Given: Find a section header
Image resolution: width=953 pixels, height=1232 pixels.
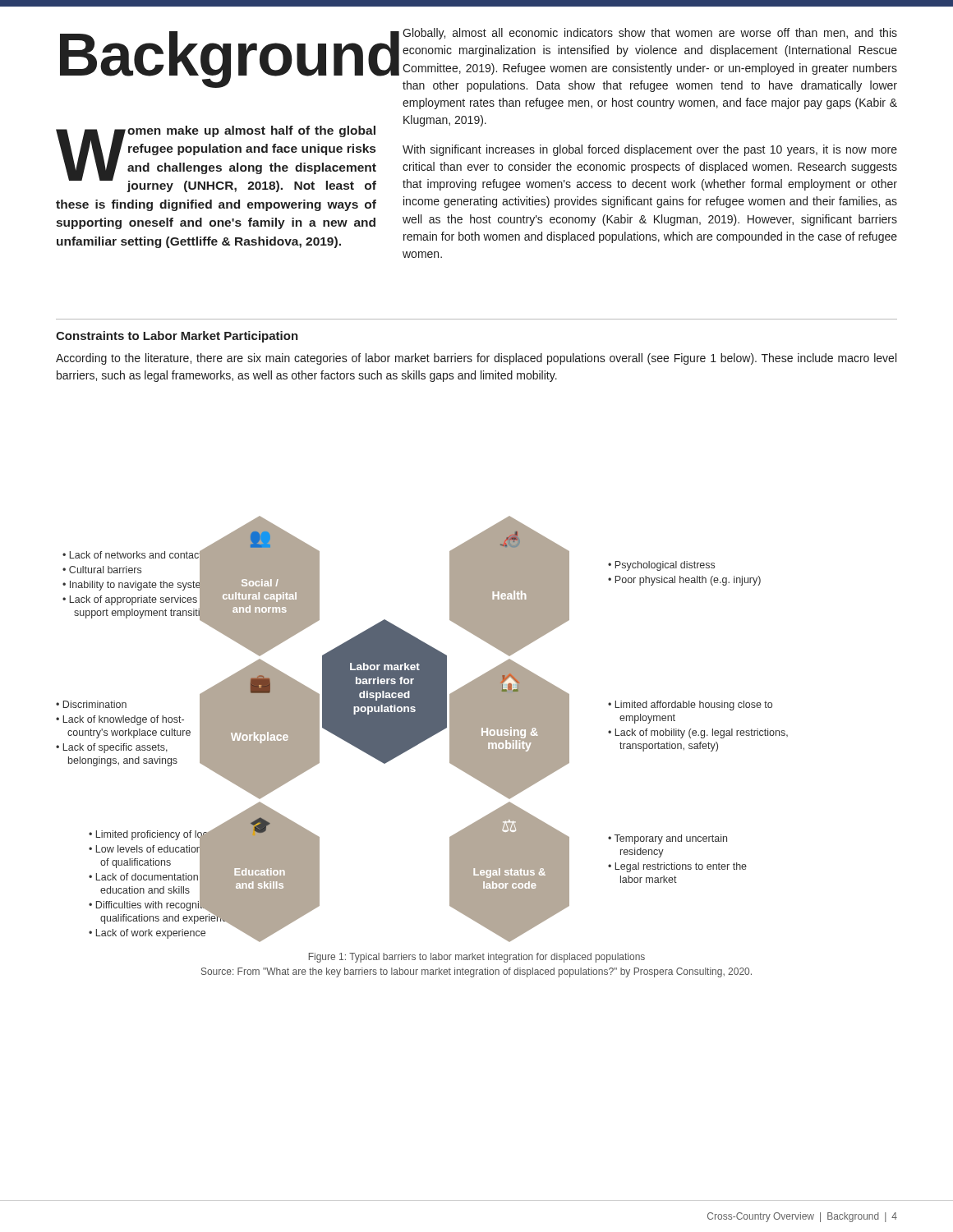Looking at the screenshot, I should click(177, 336).
